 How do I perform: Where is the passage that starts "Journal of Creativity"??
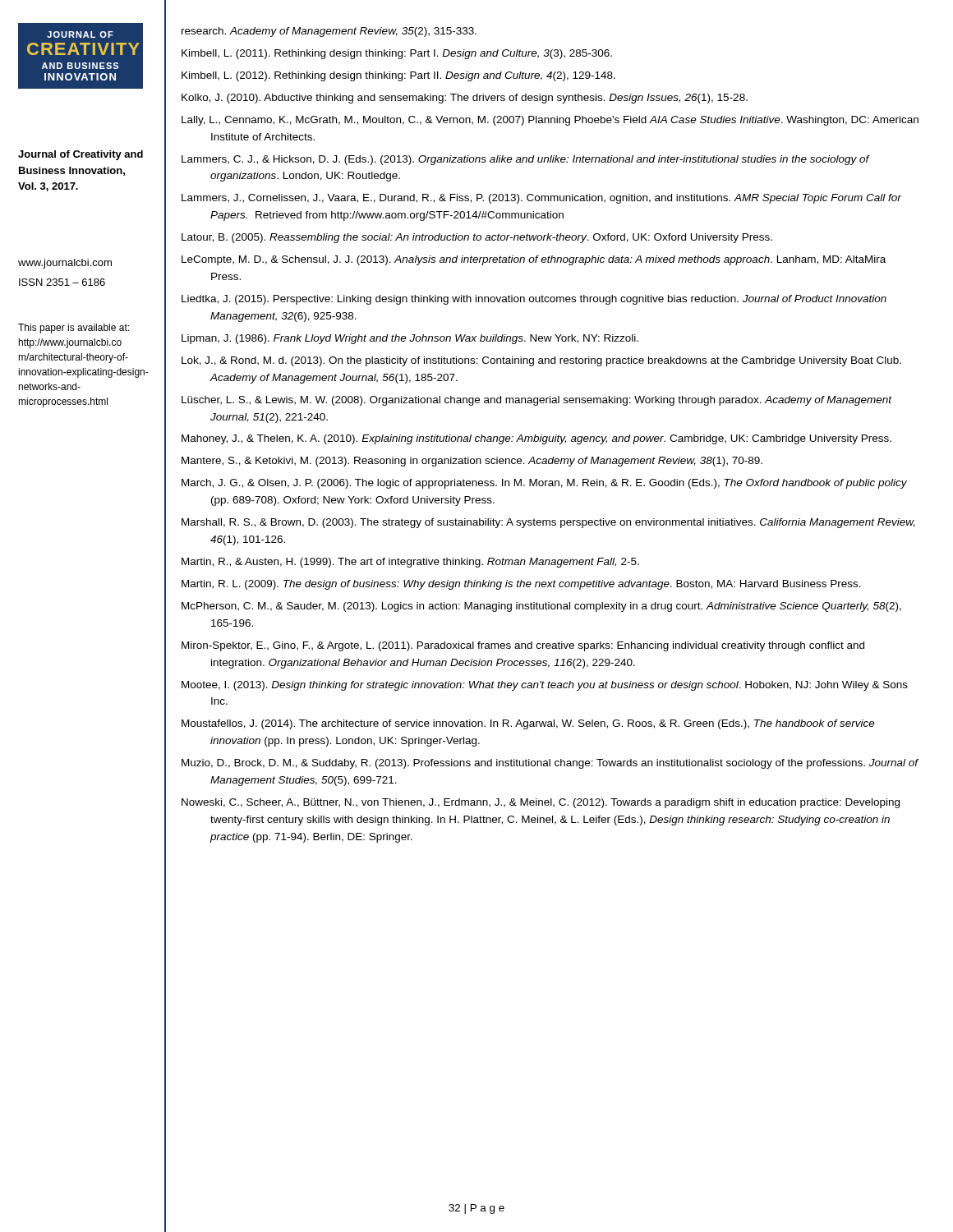point(82,170)
